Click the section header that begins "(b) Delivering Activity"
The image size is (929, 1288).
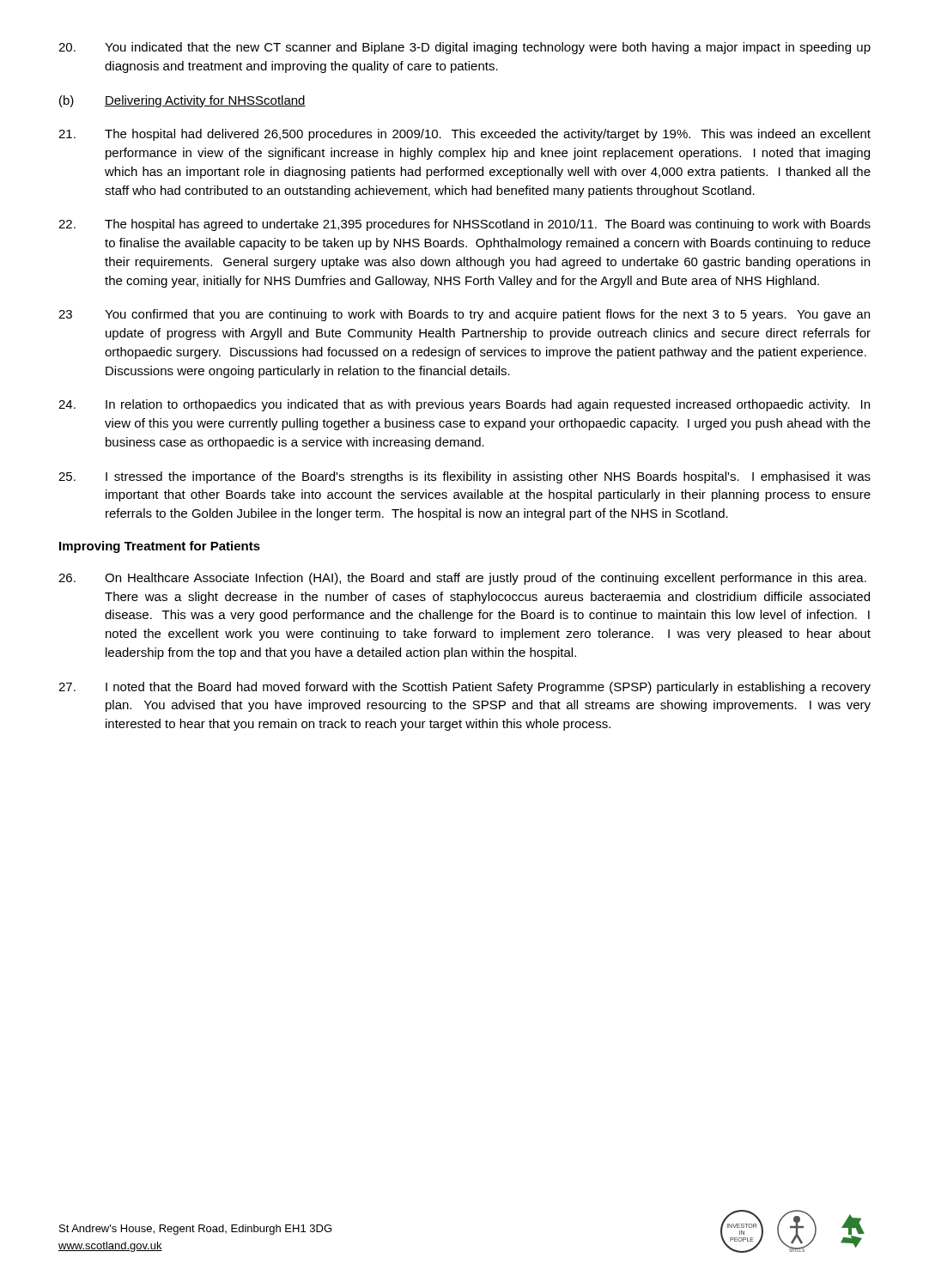[182, 100]
